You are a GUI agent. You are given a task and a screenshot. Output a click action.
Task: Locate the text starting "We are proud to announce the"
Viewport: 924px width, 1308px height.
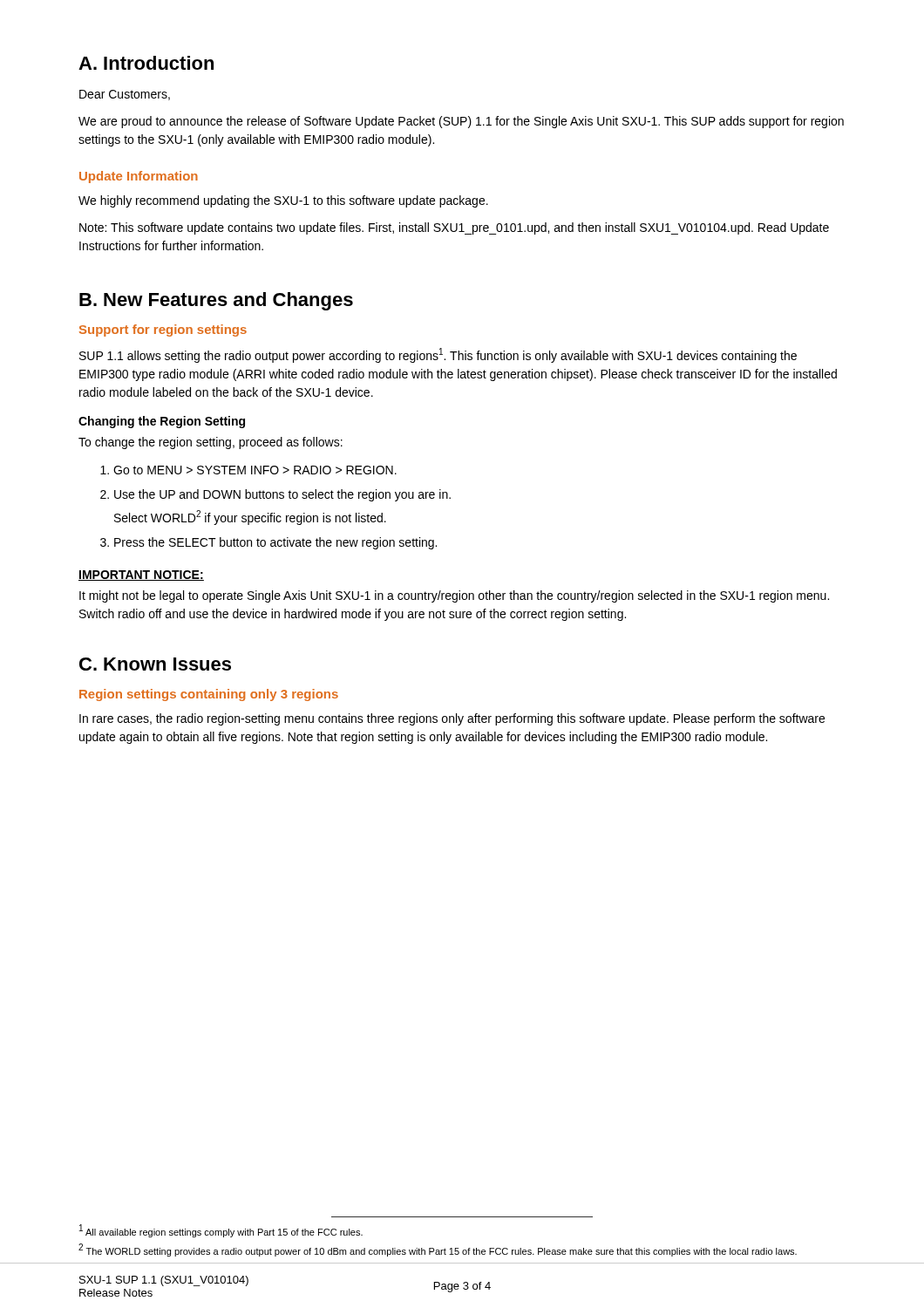coord(462,131)
